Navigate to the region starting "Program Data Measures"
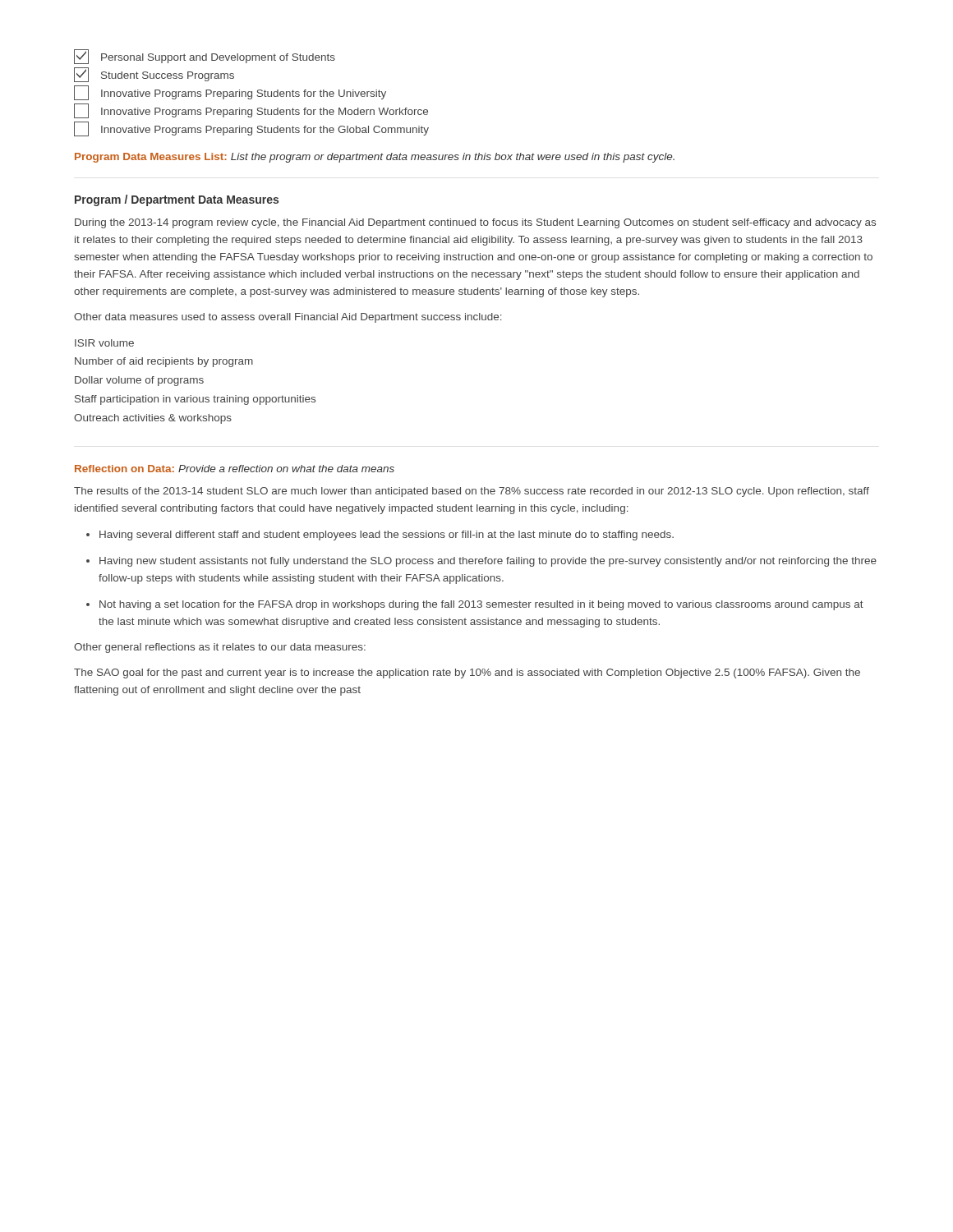 point(375,156)
